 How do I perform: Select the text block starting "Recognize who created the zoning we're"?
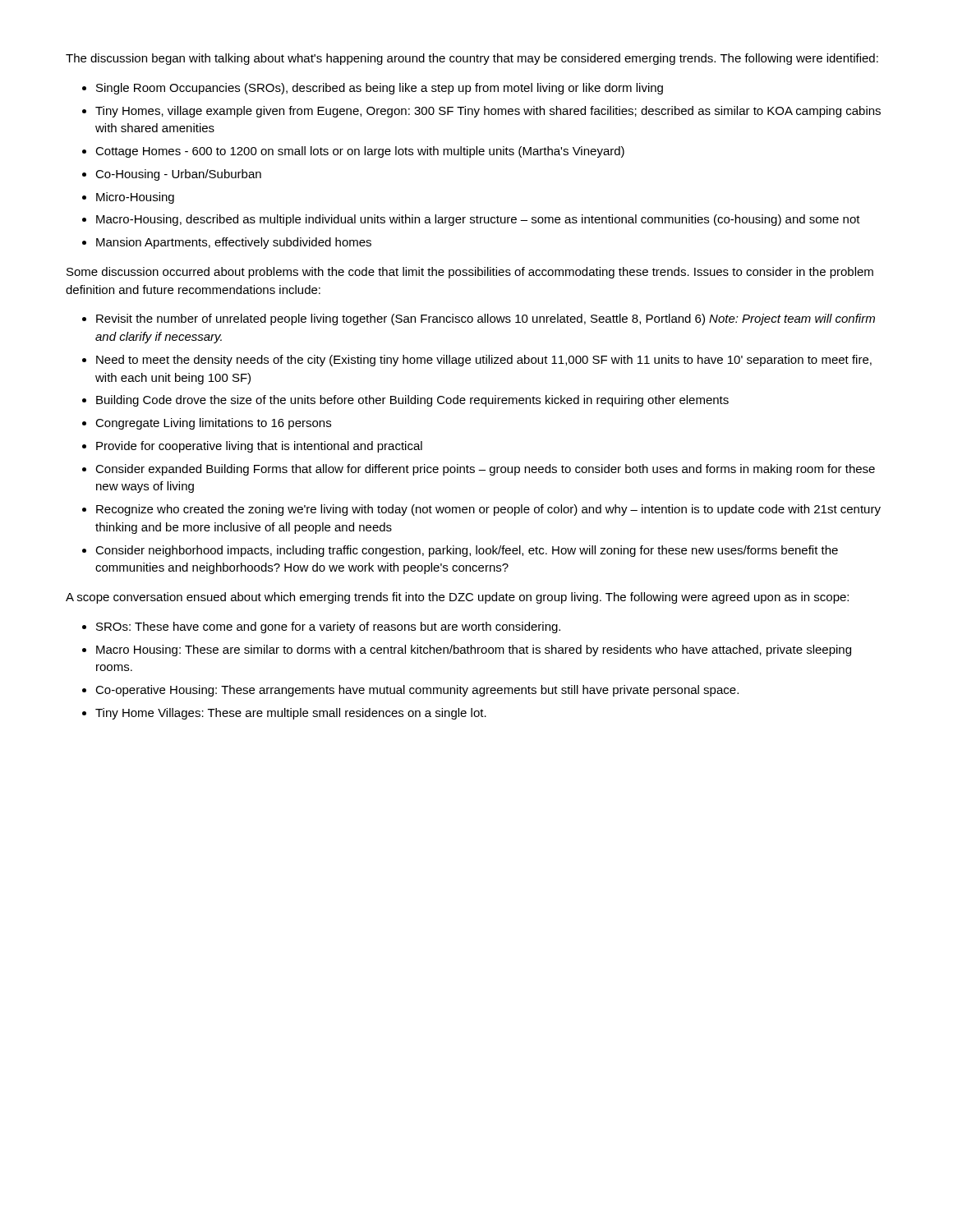488,518
